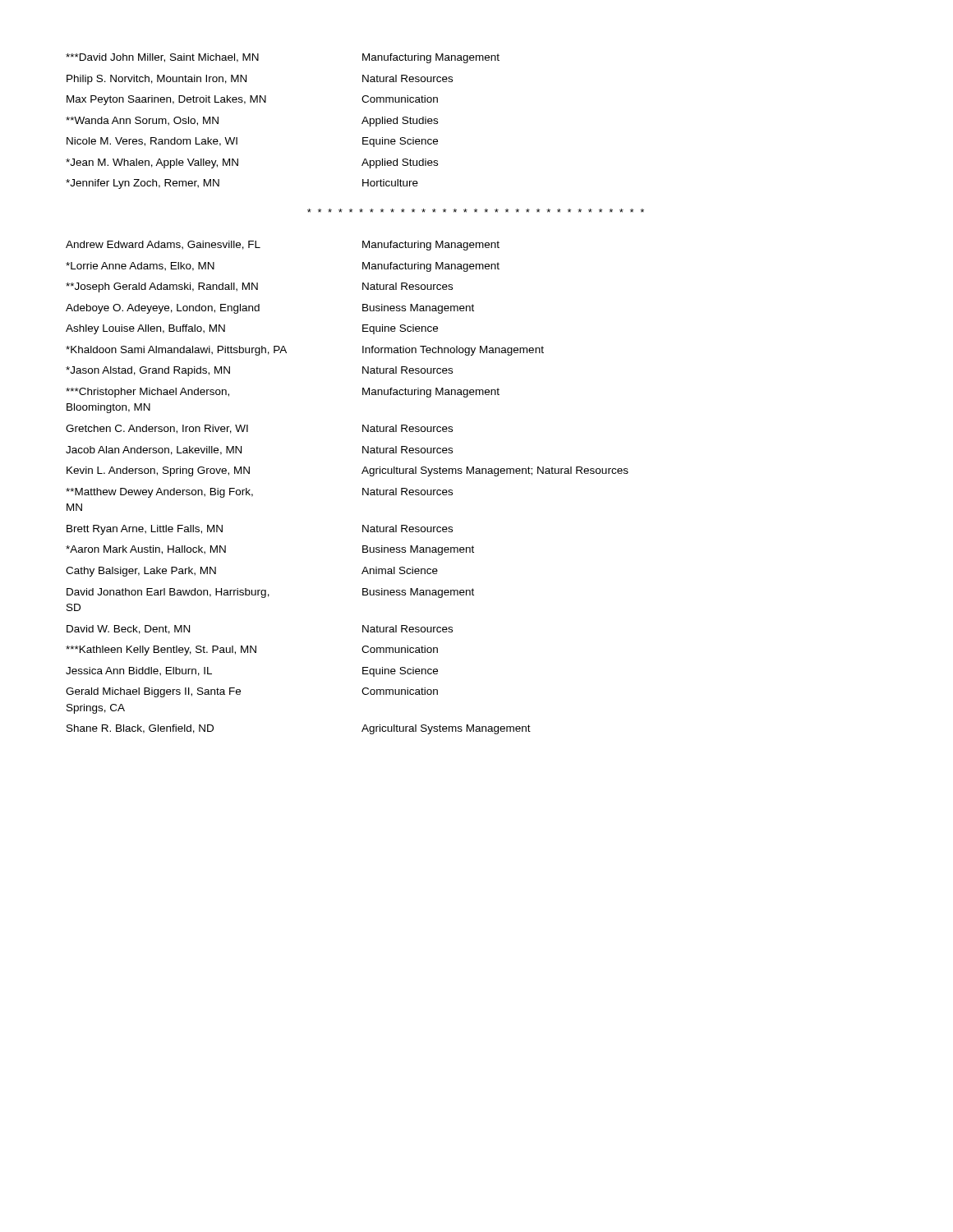Screen dimensions: 1232x953
Task: Navigate to the text starting "**Matthew Dewey Anderson, Big Fork,MN Natural Resources"
Action: [161, 492]
